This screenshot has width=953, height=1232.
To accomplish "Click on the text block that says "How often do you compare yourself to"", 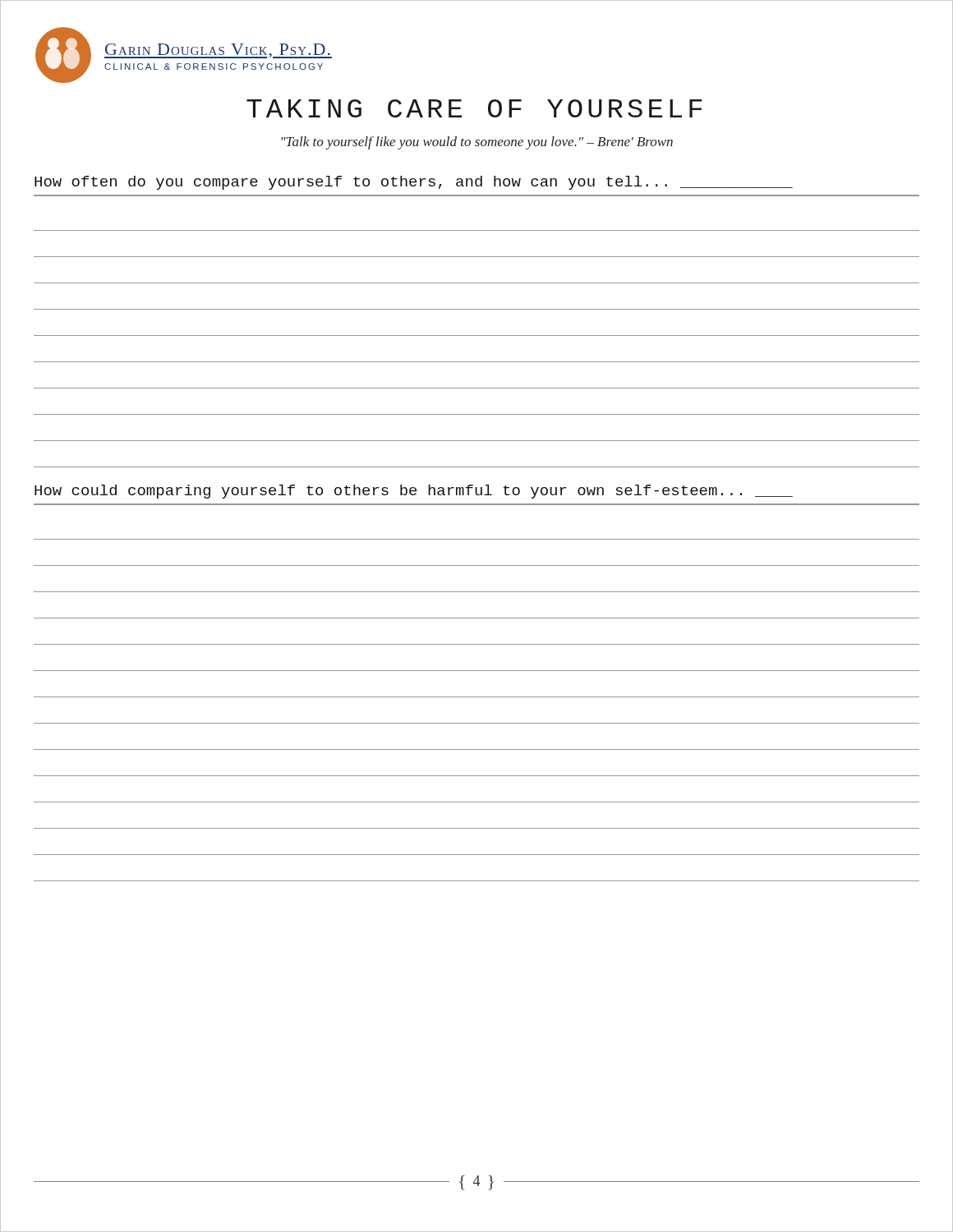I will pyautogui.click(x=413, y=182).
